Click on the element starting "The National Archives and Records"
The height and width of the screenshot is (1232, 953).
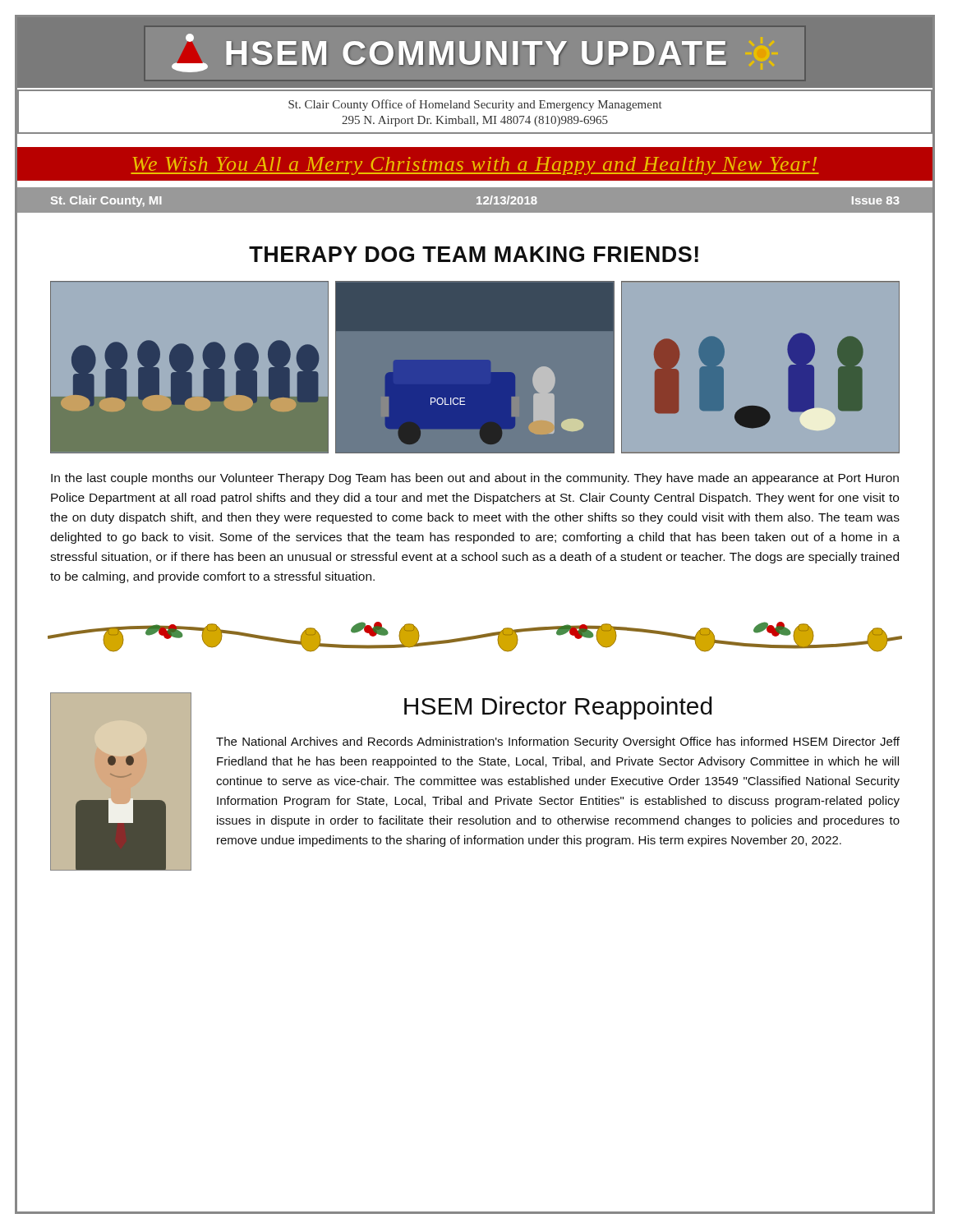(558, 791)
